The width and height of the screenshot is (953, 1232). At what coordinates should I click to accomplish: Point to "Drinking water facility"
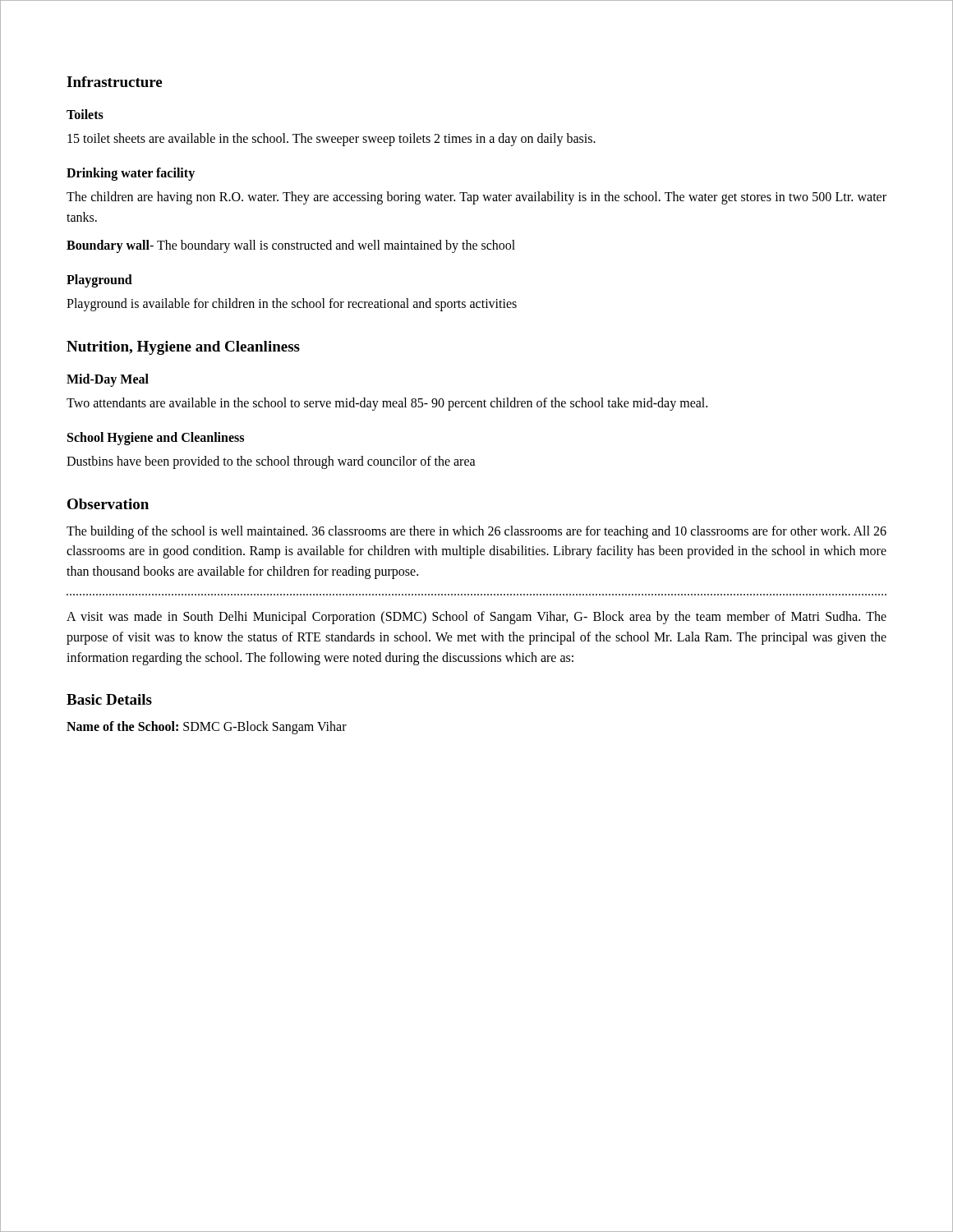coord(131,173)
